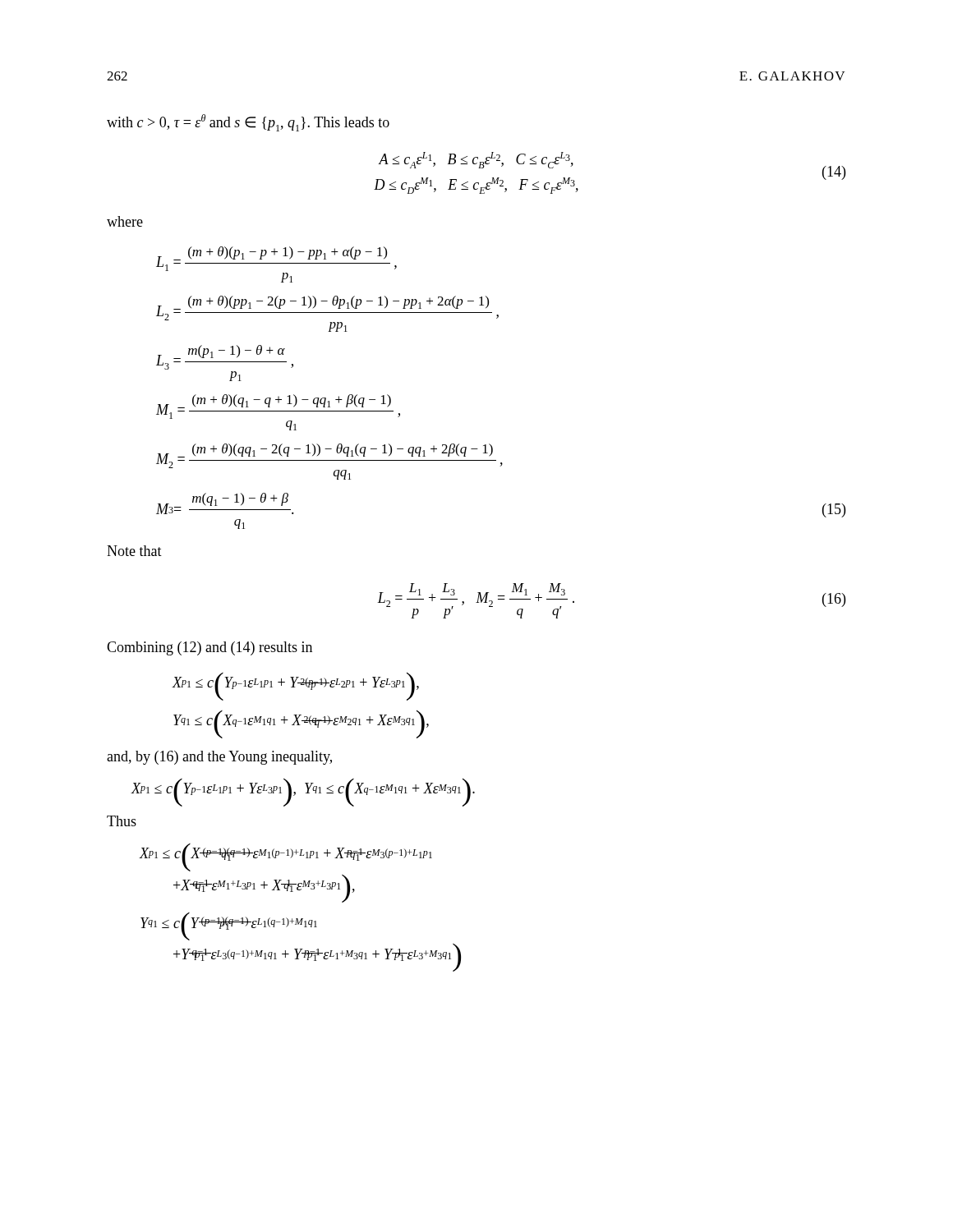This screenshot has width=953, height=1232.
Task: Locate the text block starting "Note that"
Action: [x=134, y=551]
